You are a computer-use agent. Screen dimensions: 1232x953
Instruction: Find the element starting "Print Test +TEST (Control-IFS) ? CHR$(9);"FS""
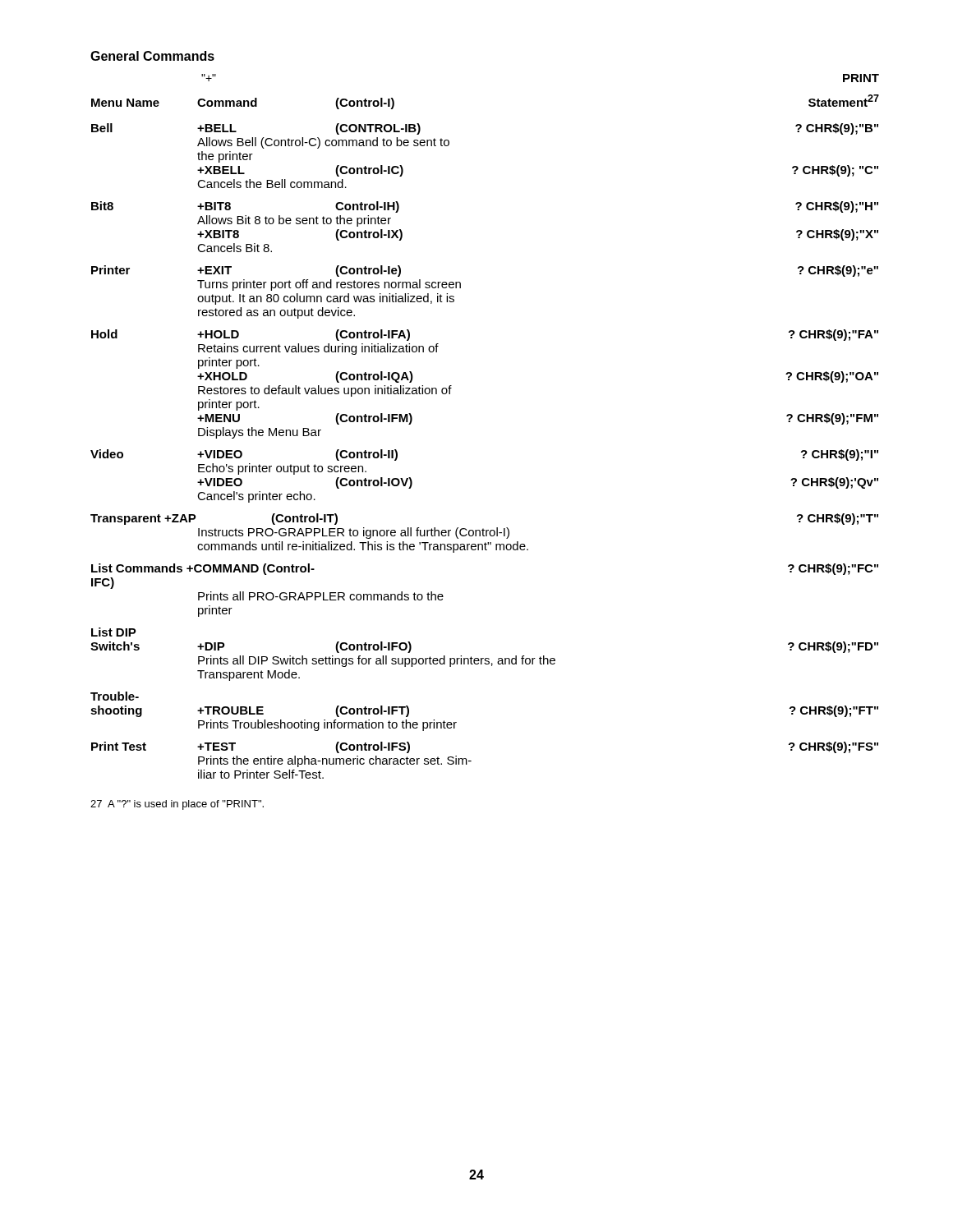113,747
